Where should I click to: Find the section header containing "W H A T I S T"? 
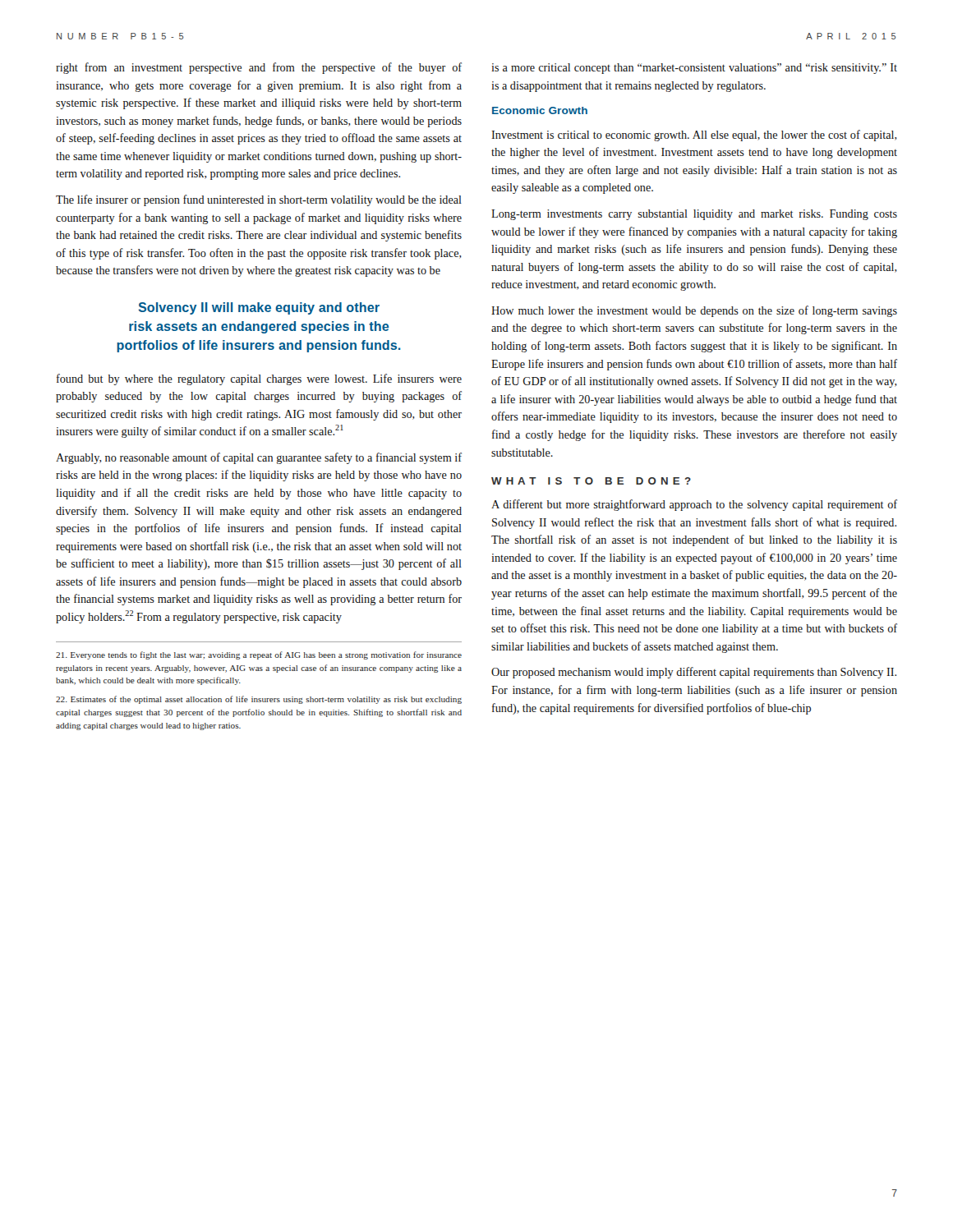[591, 481]
